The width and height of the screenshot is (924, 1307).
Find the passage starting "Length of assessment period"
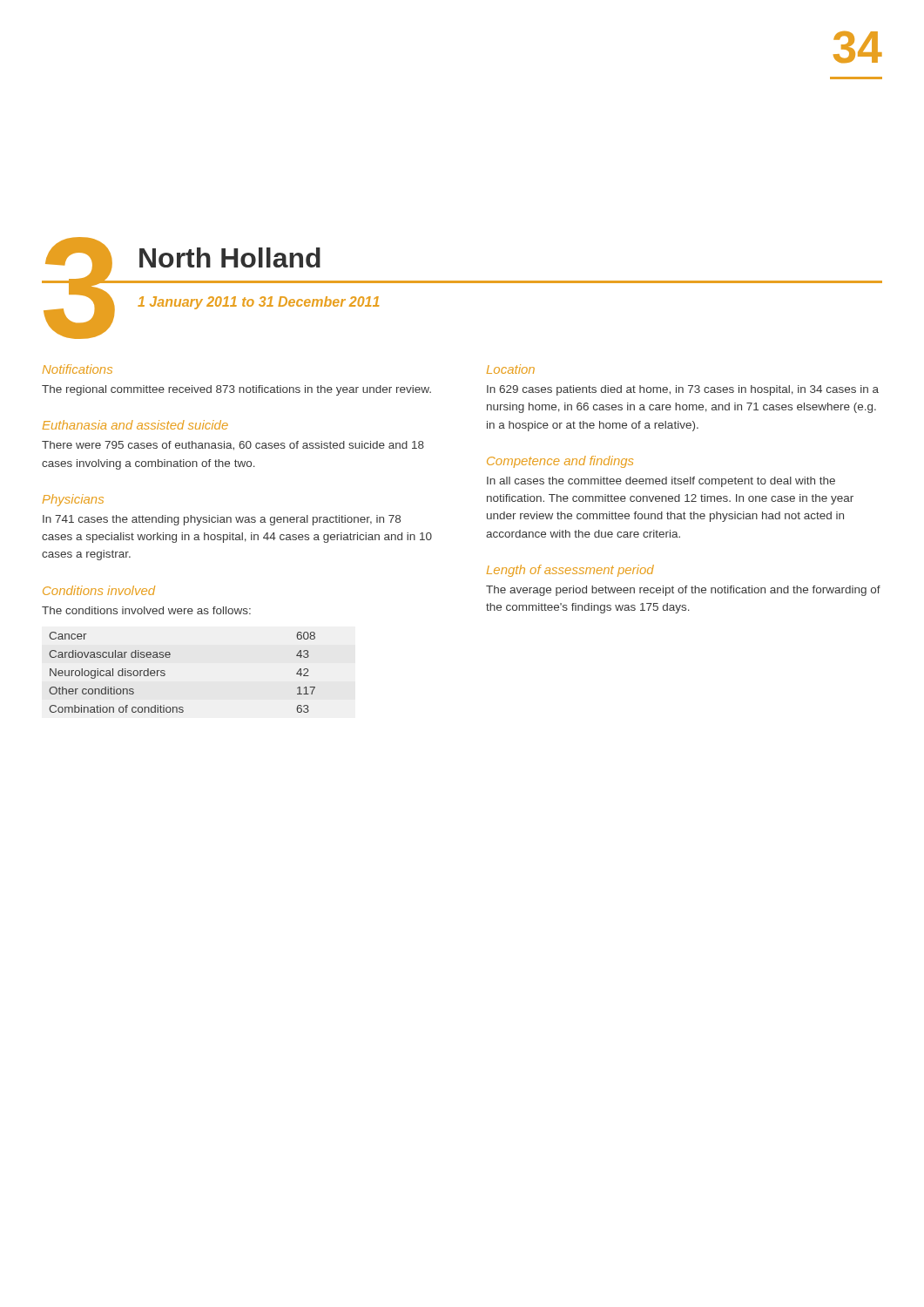570,569
